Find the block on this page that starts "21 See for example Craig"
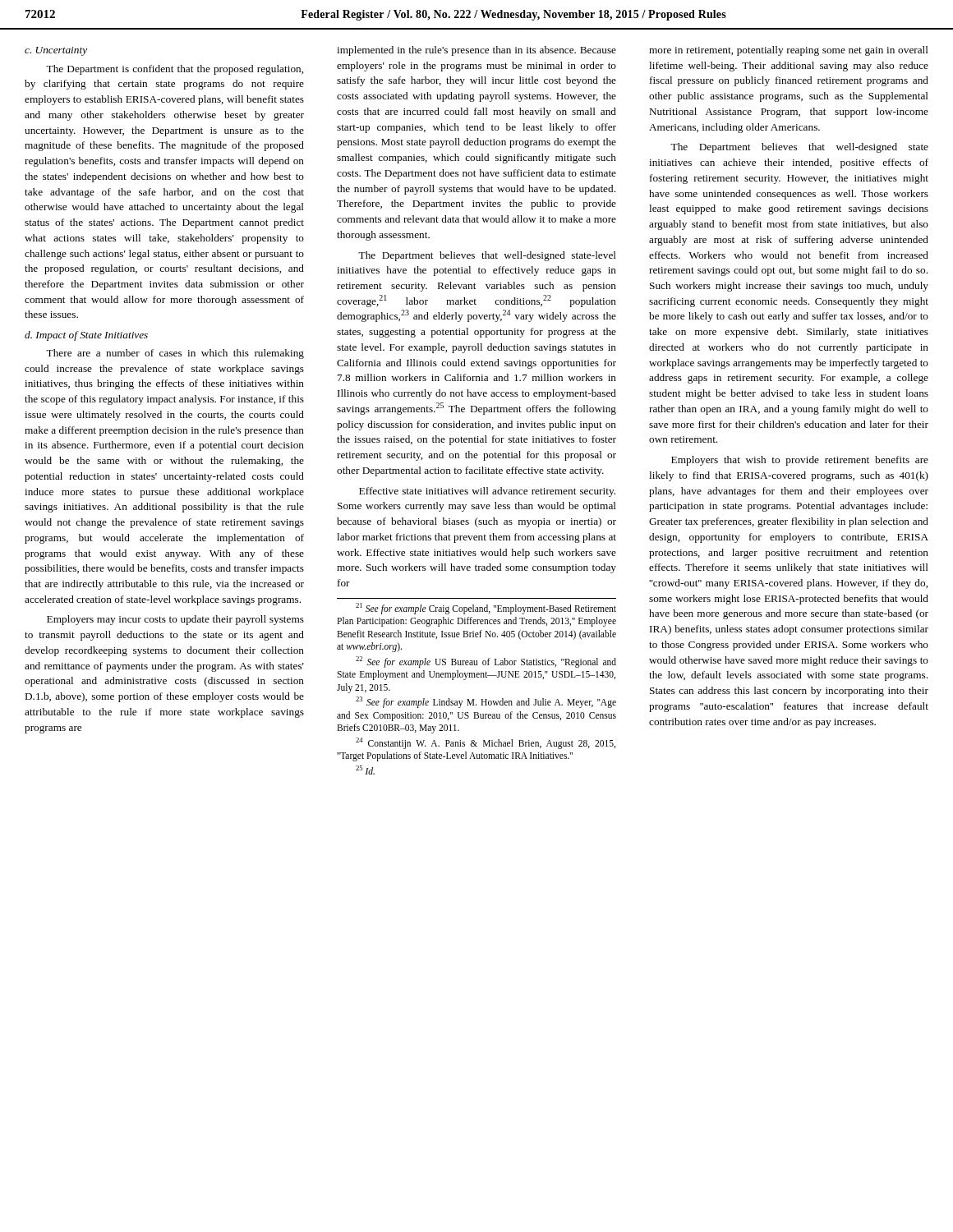The image size is (953, 1232). [x=476, y=690]
